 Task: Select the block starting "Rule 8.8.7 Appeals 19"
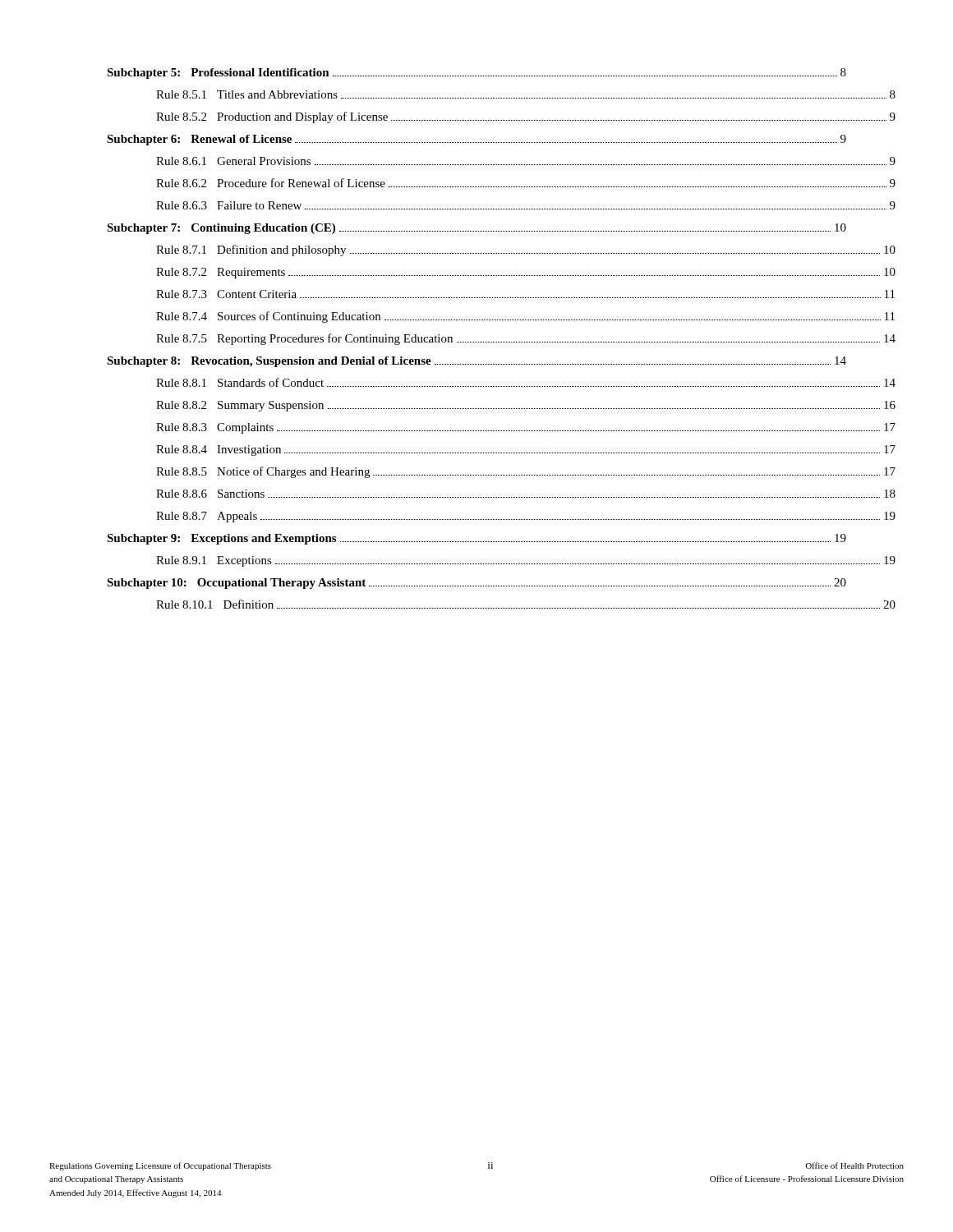[526, 516]
